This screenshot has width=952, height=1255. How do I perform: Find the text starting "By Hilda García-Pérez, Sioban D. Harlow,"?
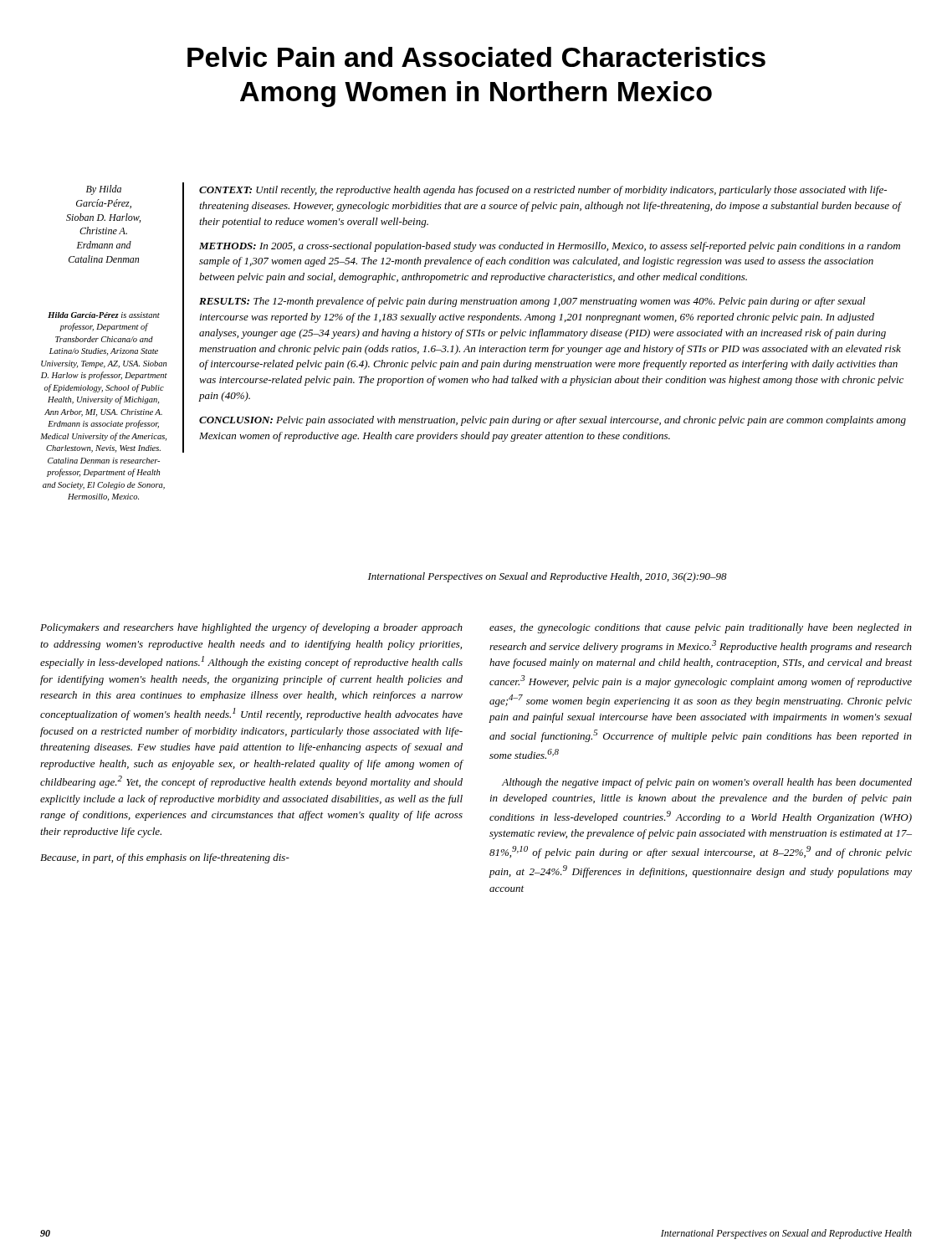point(104,224)
